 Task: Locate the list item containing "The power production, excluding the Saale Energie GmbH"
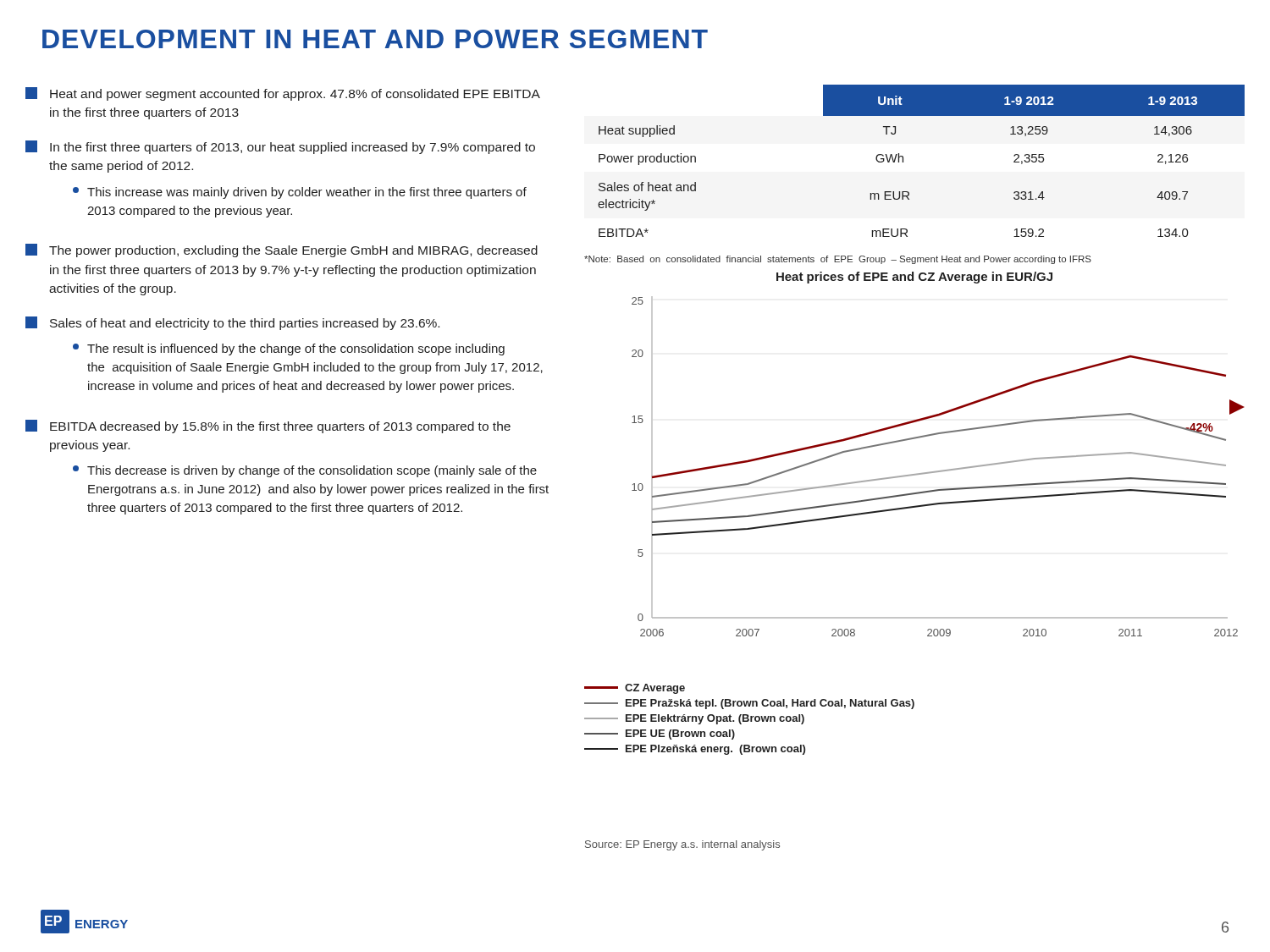tap(288, 270)
